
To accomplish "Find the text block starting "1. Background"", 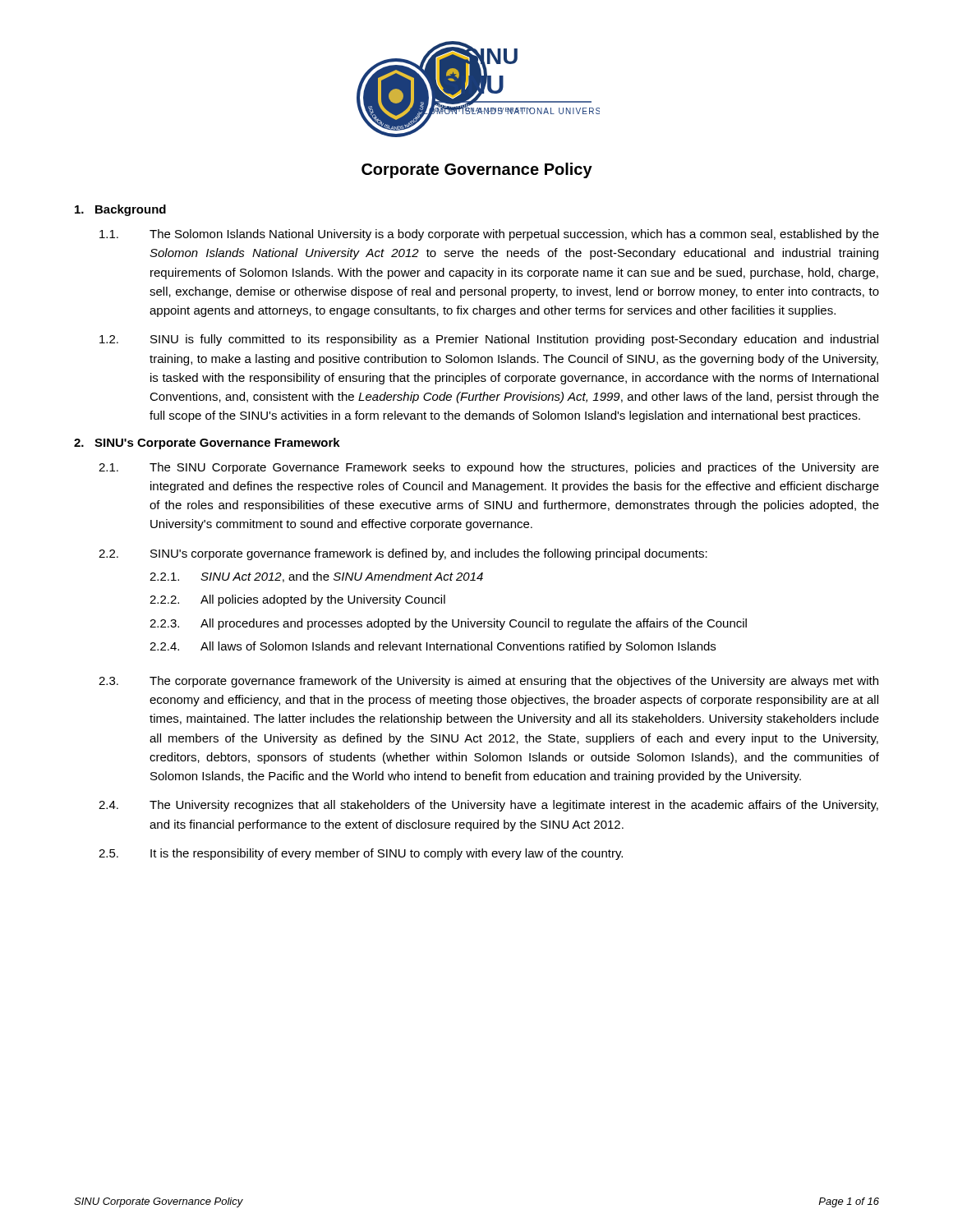I will [120, 209].
